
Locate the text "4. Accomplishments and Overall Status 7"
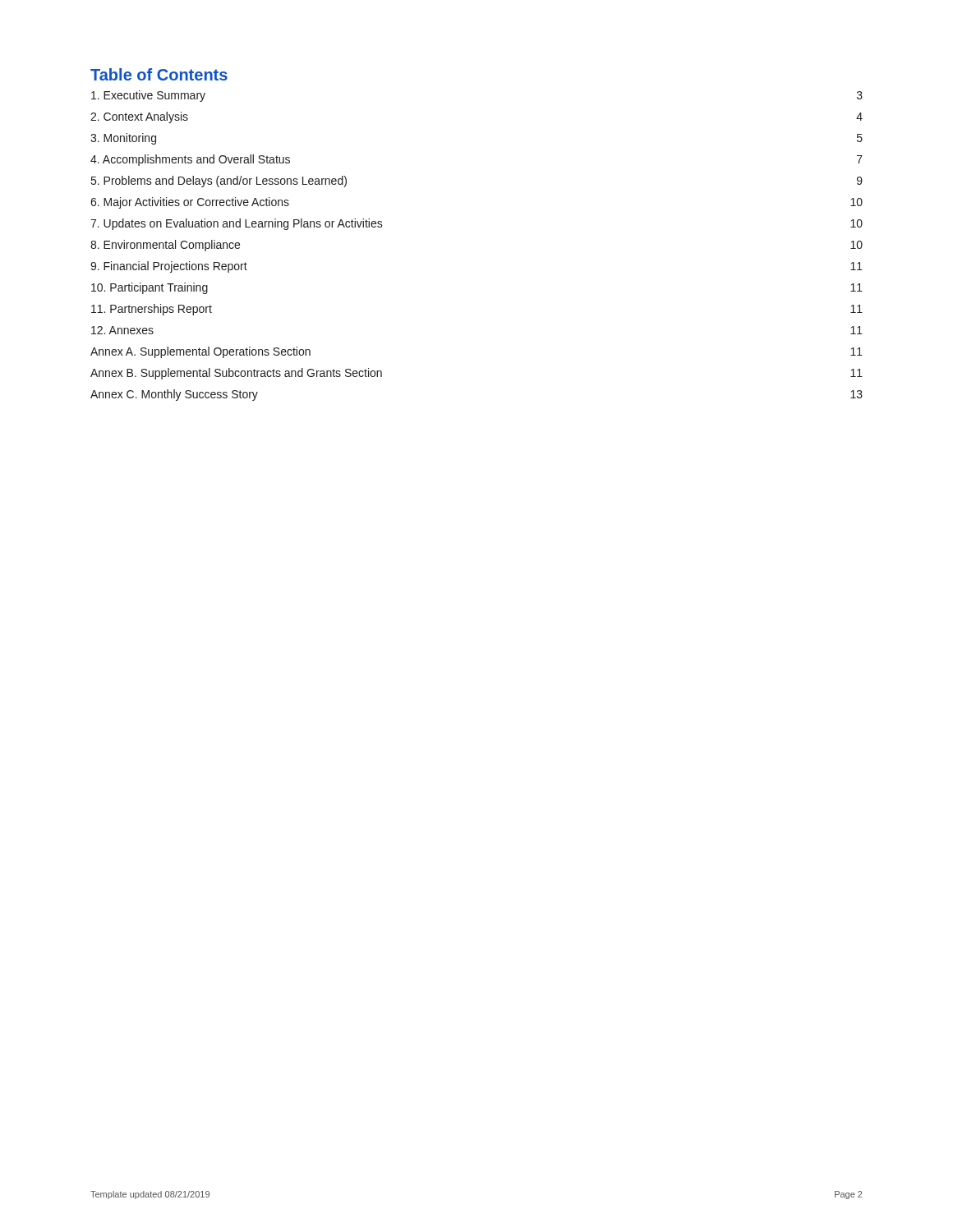[x=184, y=160]
